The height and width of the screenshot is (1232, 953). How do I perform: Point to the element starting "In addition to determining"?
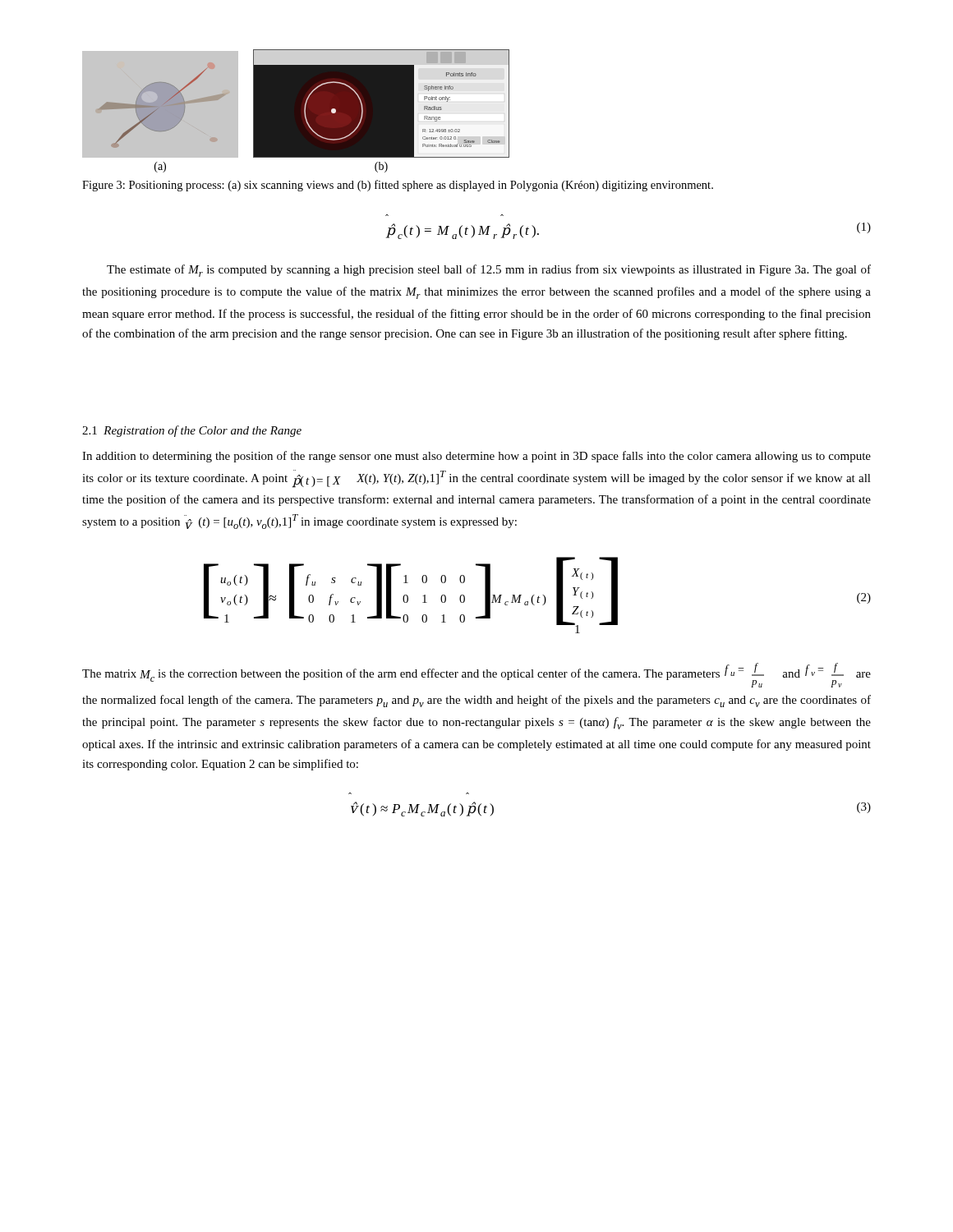click(x=476, y=491)
